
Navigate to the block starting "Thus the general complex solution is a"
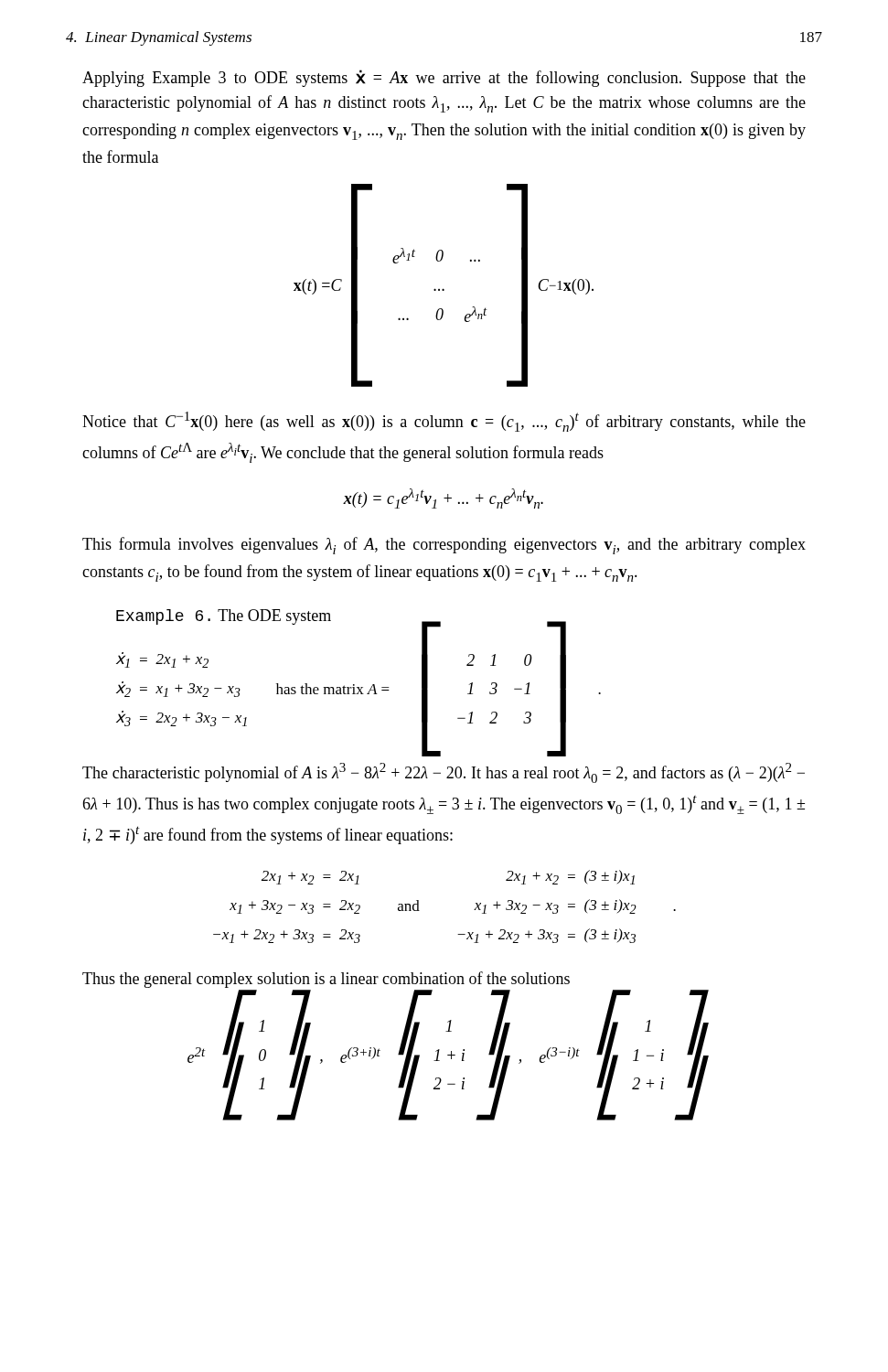pyautogui.click(x=444, y=980)
